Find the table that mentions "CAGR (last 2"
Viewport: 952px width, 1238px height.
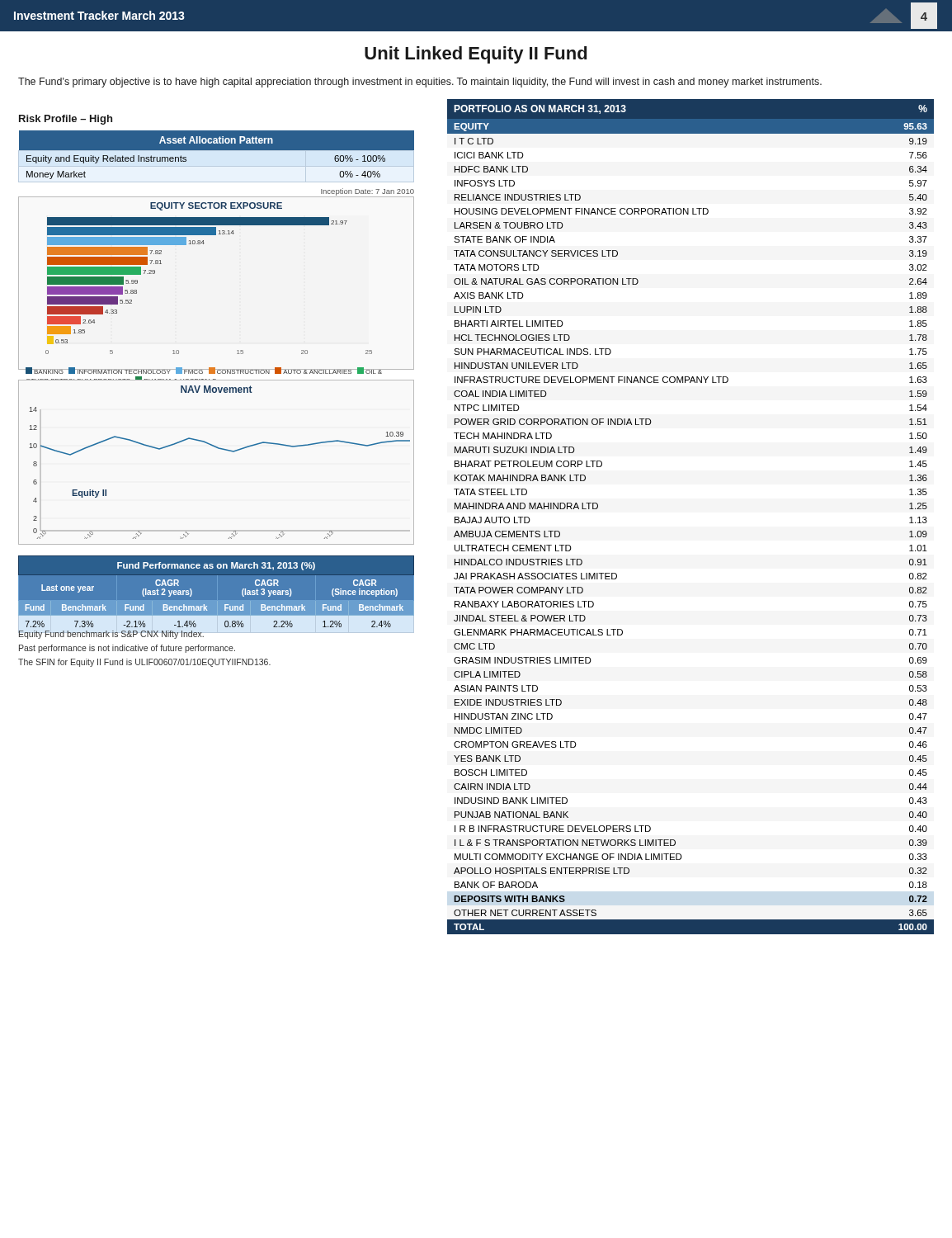click(216, 594)
